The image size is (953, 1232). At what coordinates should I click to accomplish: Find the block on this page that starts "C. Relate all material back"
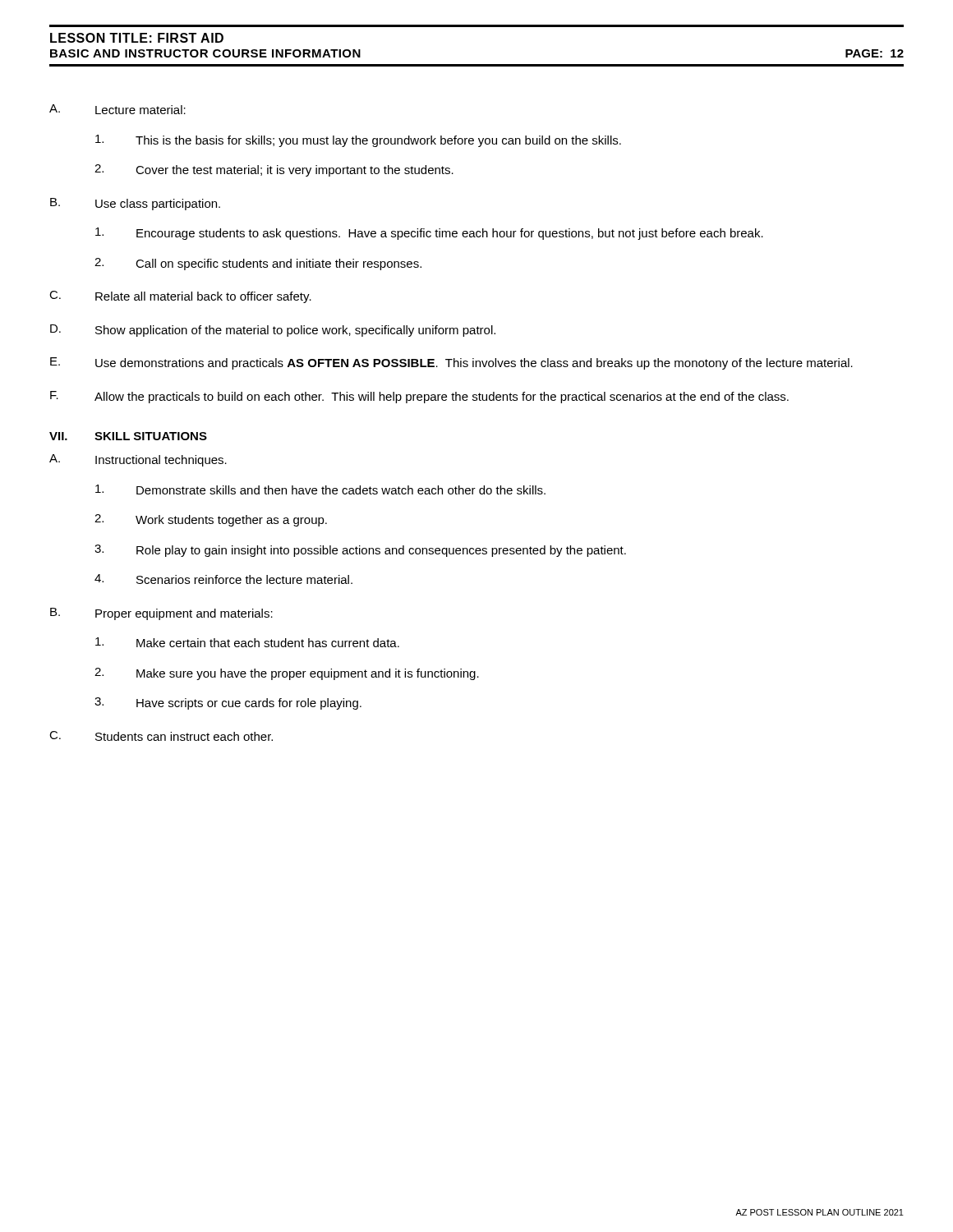point(180,297)
